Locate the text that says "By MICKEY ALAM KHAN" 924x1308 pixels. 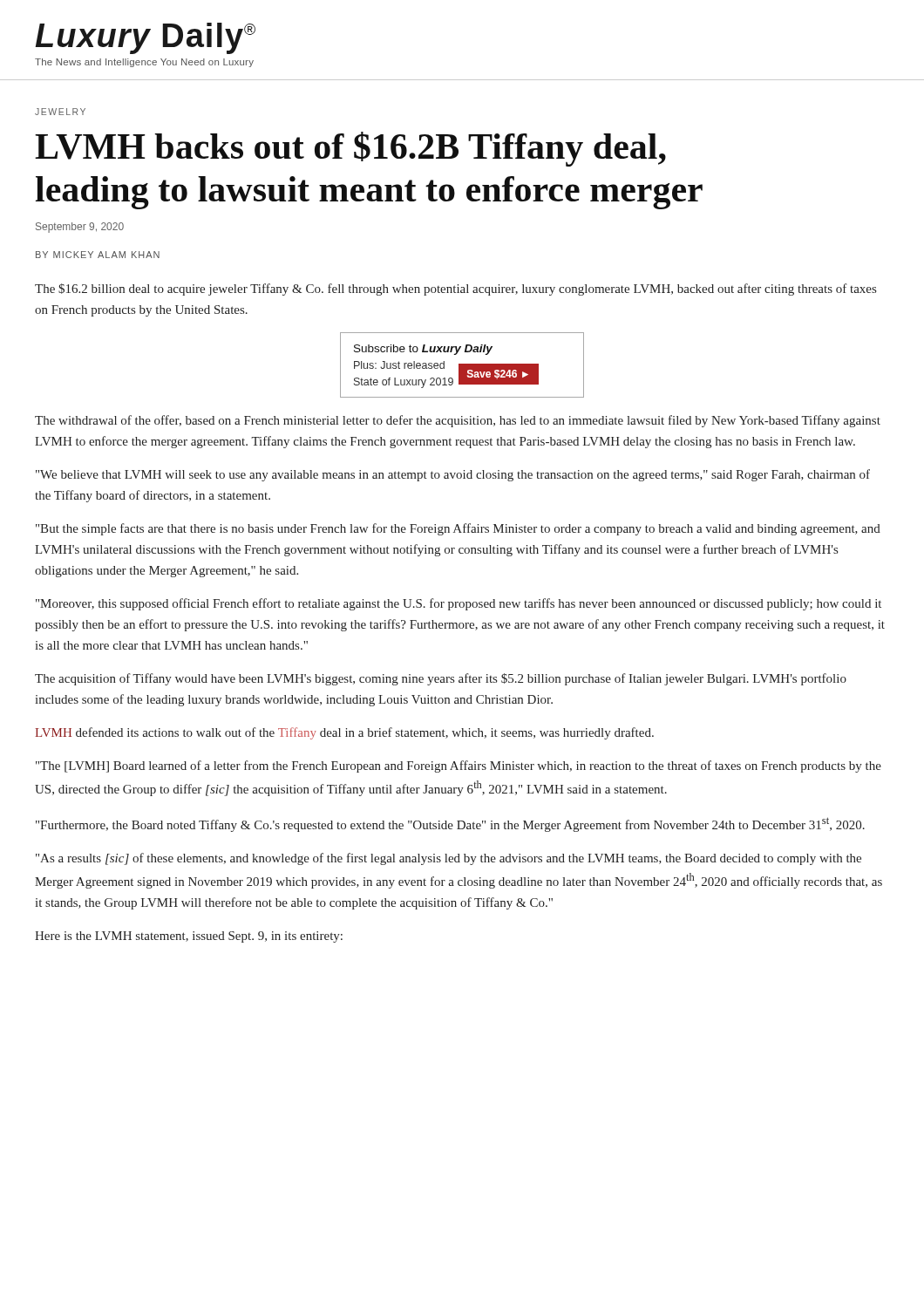point(98,254)
